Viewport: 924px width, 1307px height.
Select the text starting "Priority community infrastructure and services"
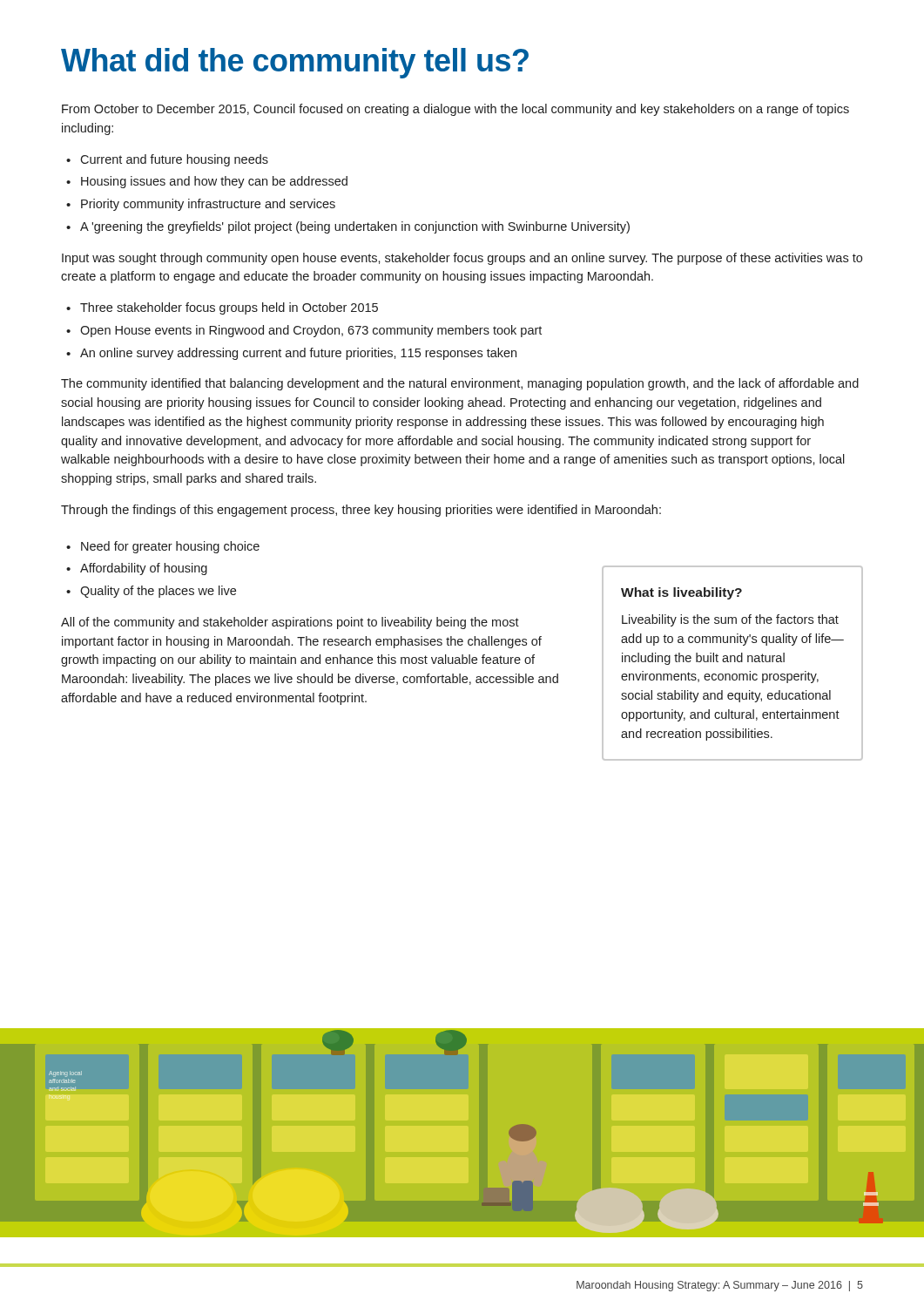(x=208, y=204)
